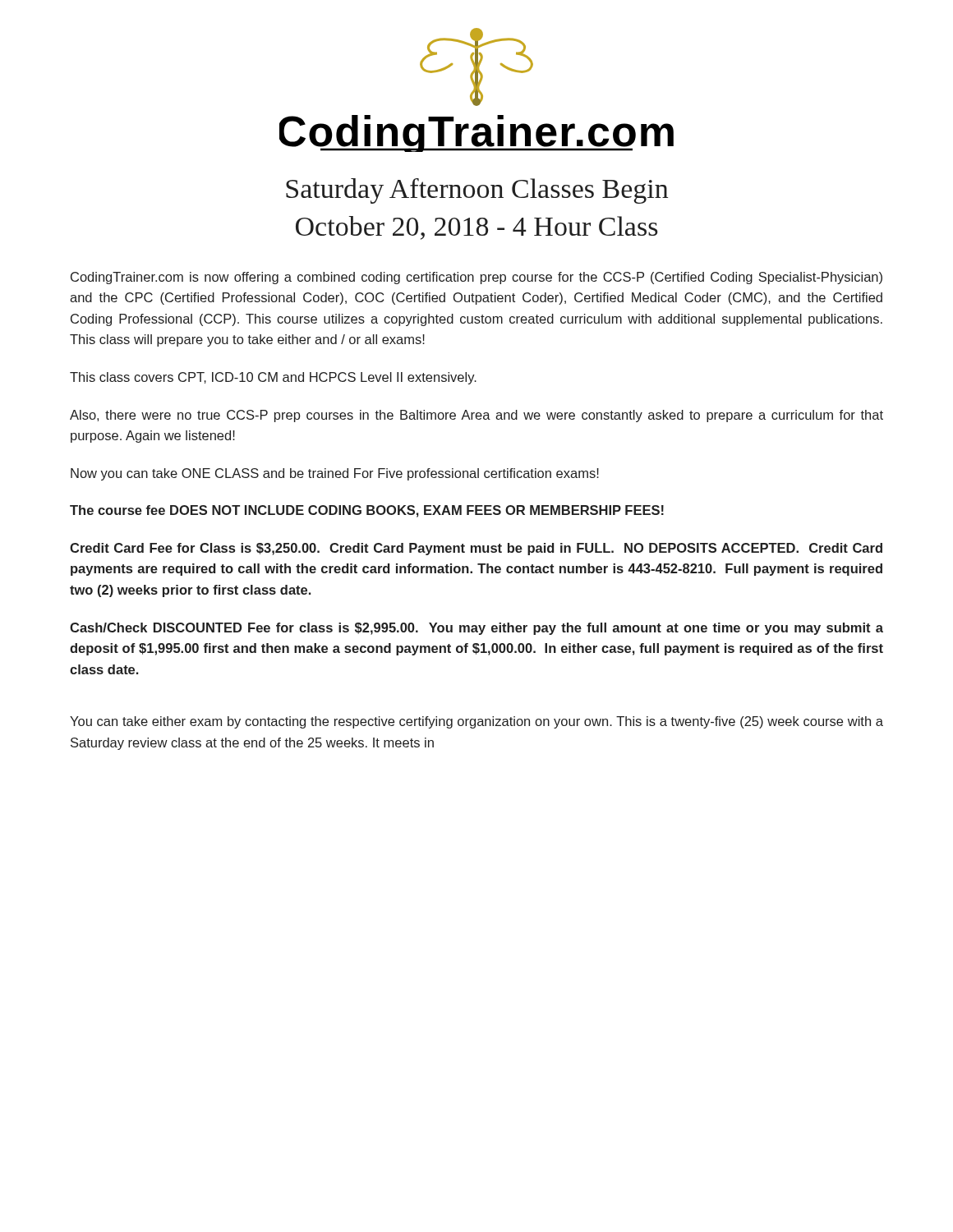Select the title containing "Saturday Afternoon Classes"
The image size is (953, 1232).
click(x=476, y=208)
